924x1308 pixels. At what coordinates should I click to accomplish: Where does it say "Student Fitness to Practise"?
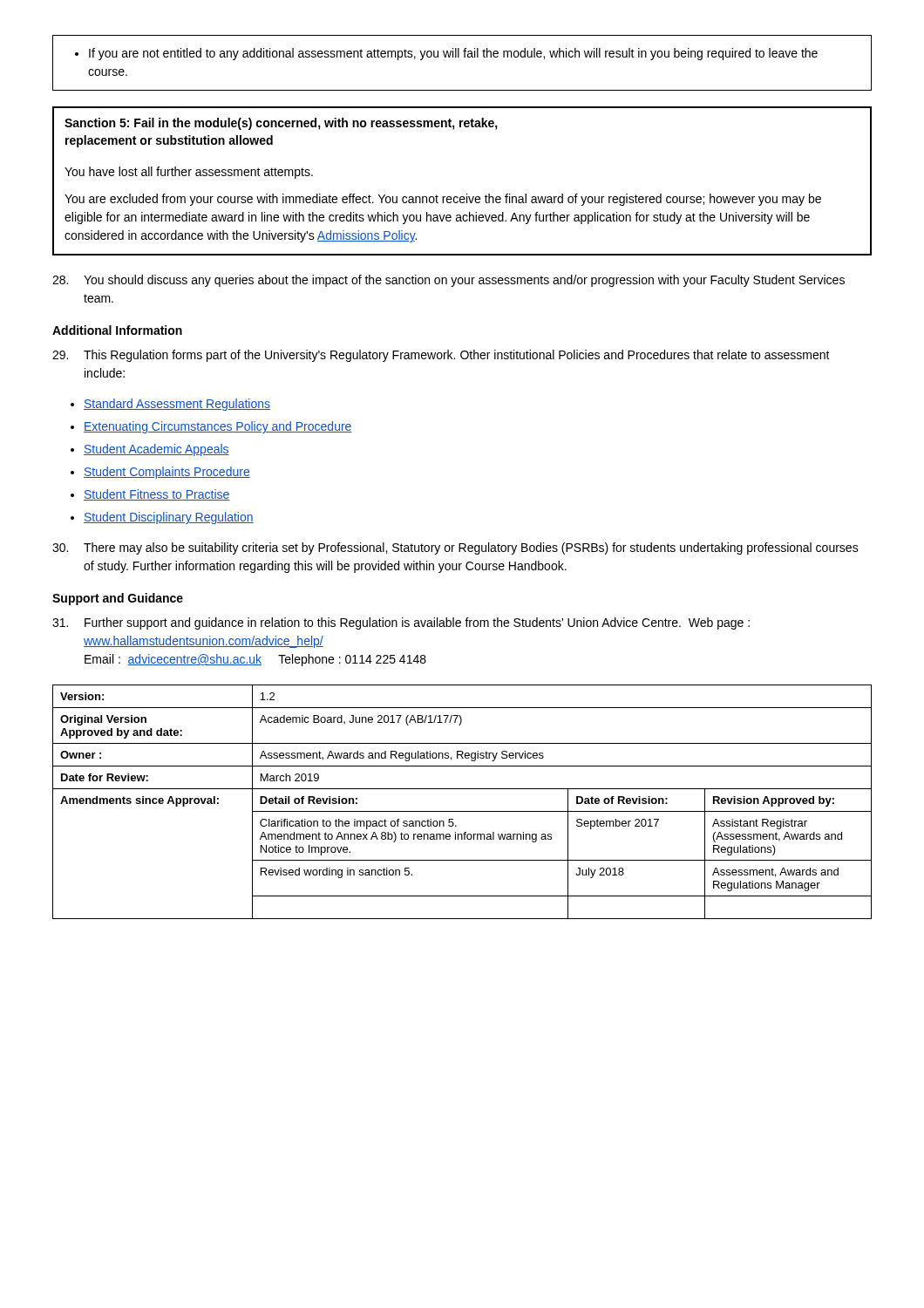pyautogui.click(x=157, y=495)
